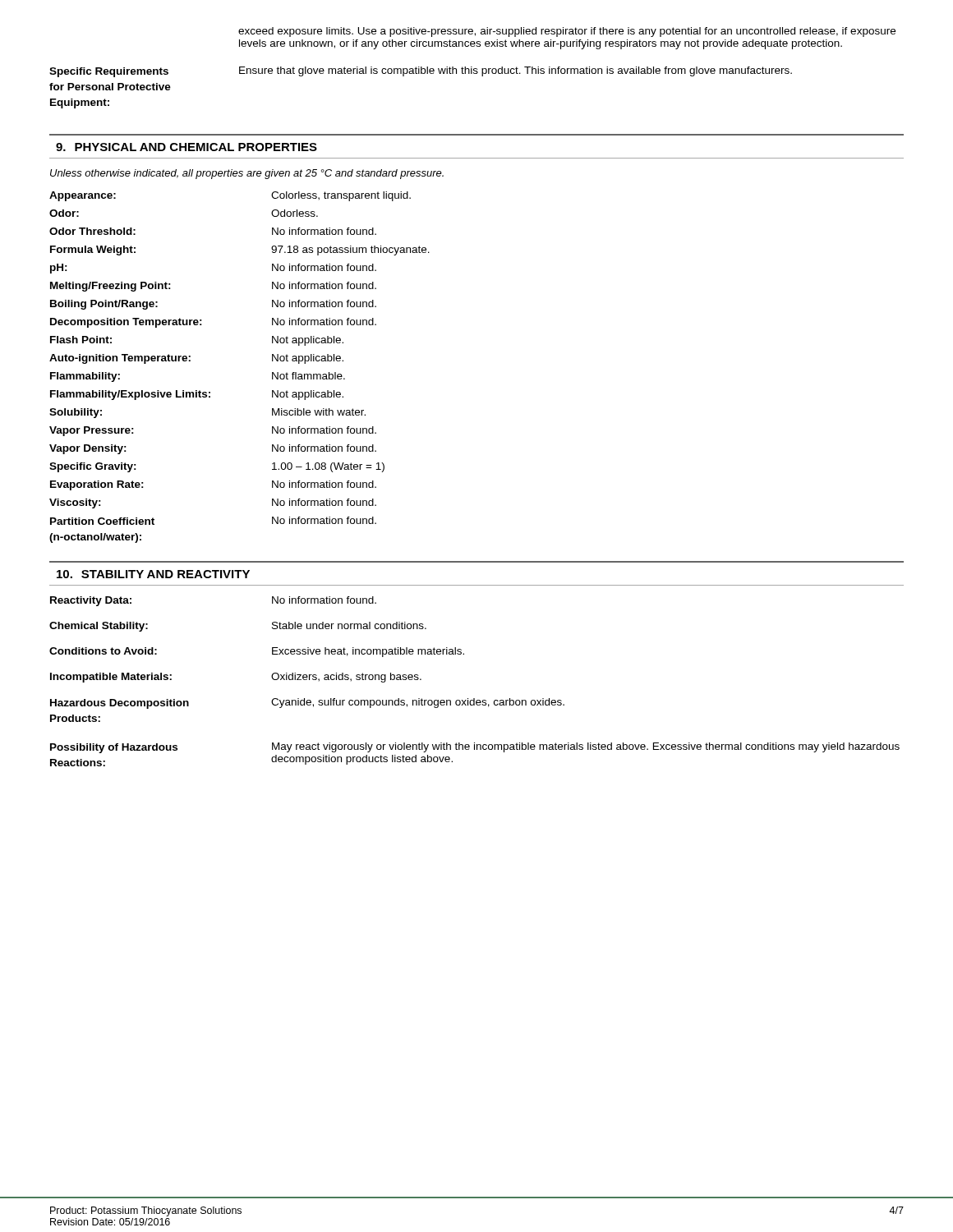Locate the text block that says "Boiling Point/Range: No"

(x=102, y=304)
